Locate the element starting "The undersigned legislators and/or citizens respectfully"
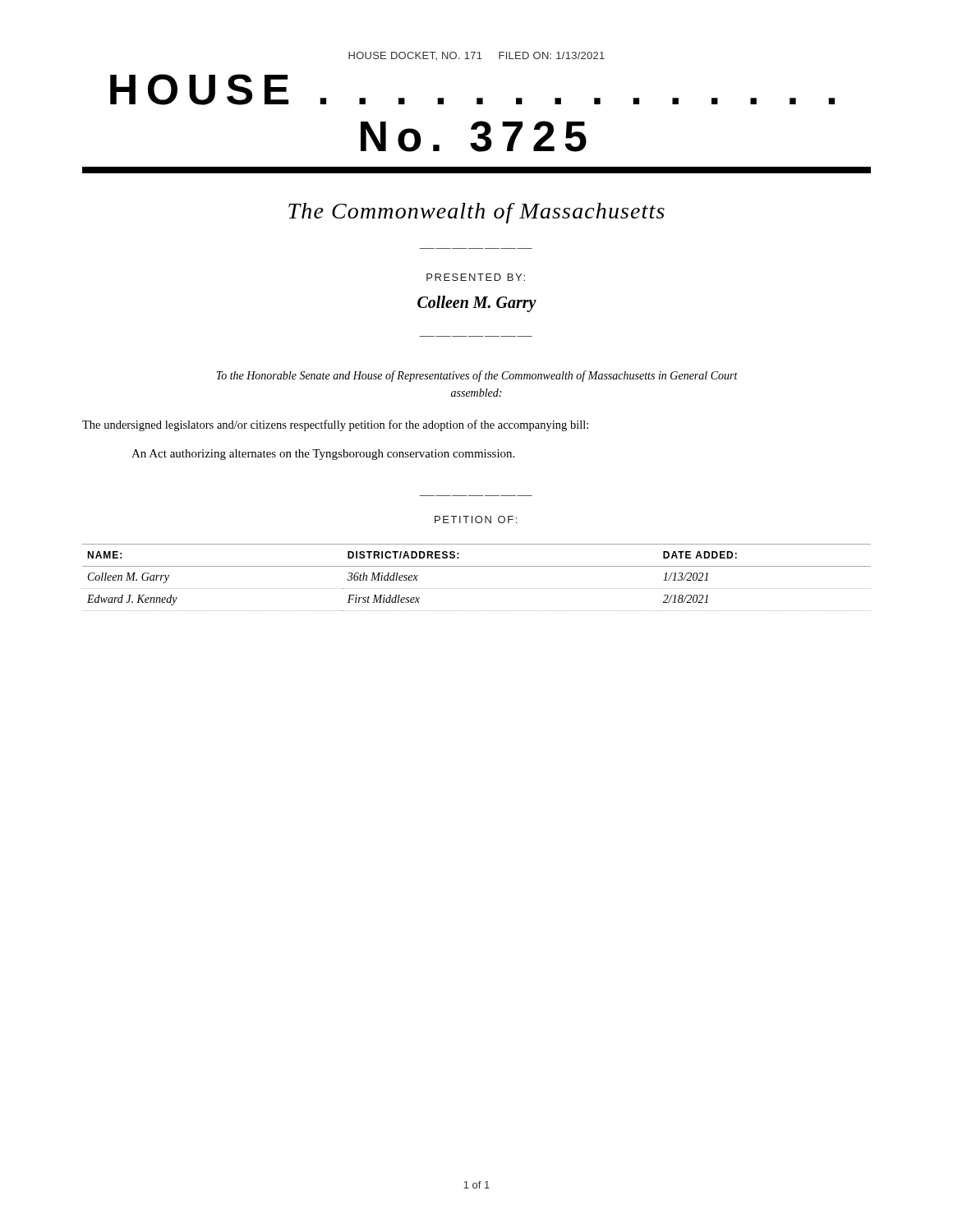The width and height of the screenshot is (953, 1232). (x=336, y=425)
